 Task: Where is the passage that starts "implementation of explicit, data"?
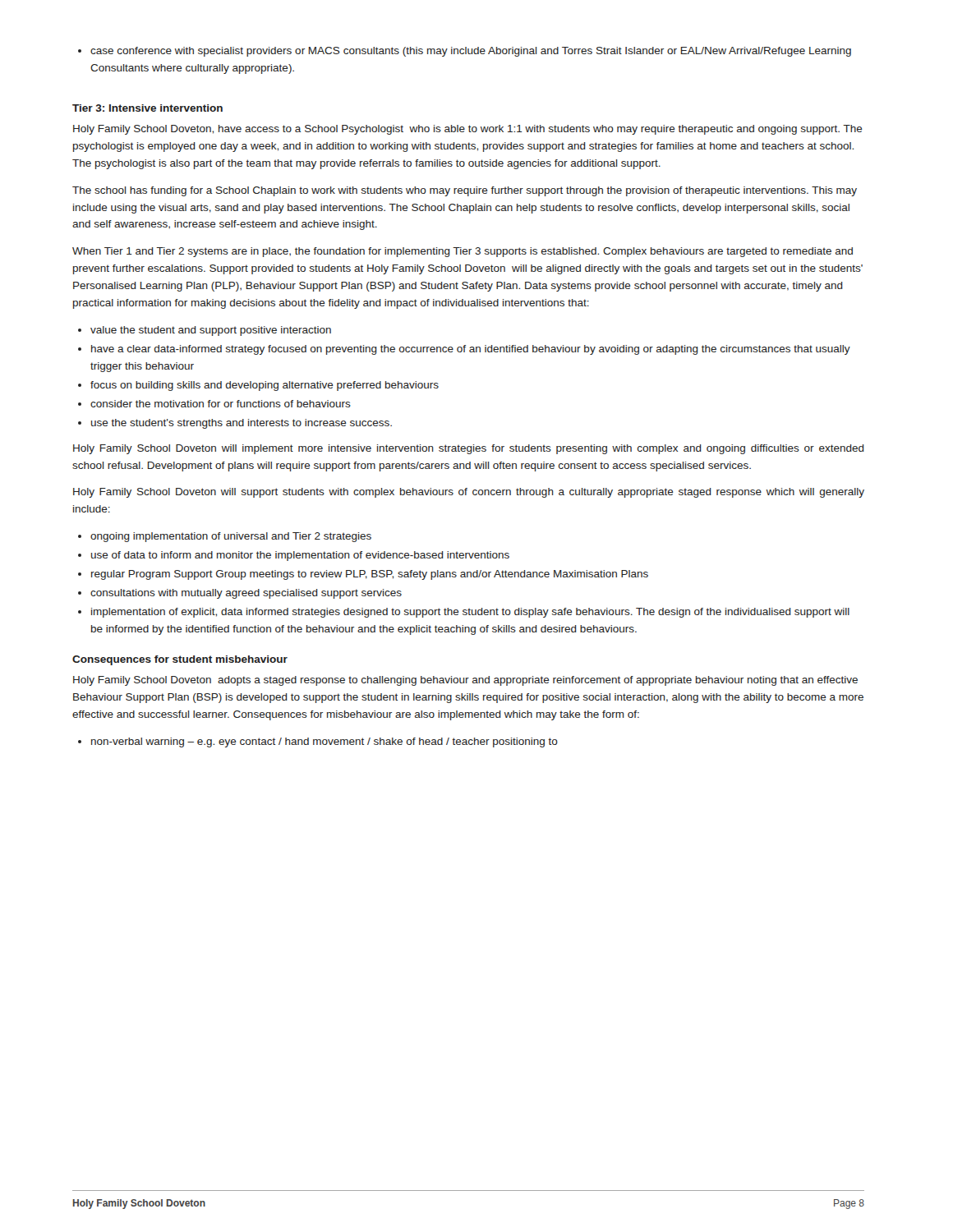[468, 621]
